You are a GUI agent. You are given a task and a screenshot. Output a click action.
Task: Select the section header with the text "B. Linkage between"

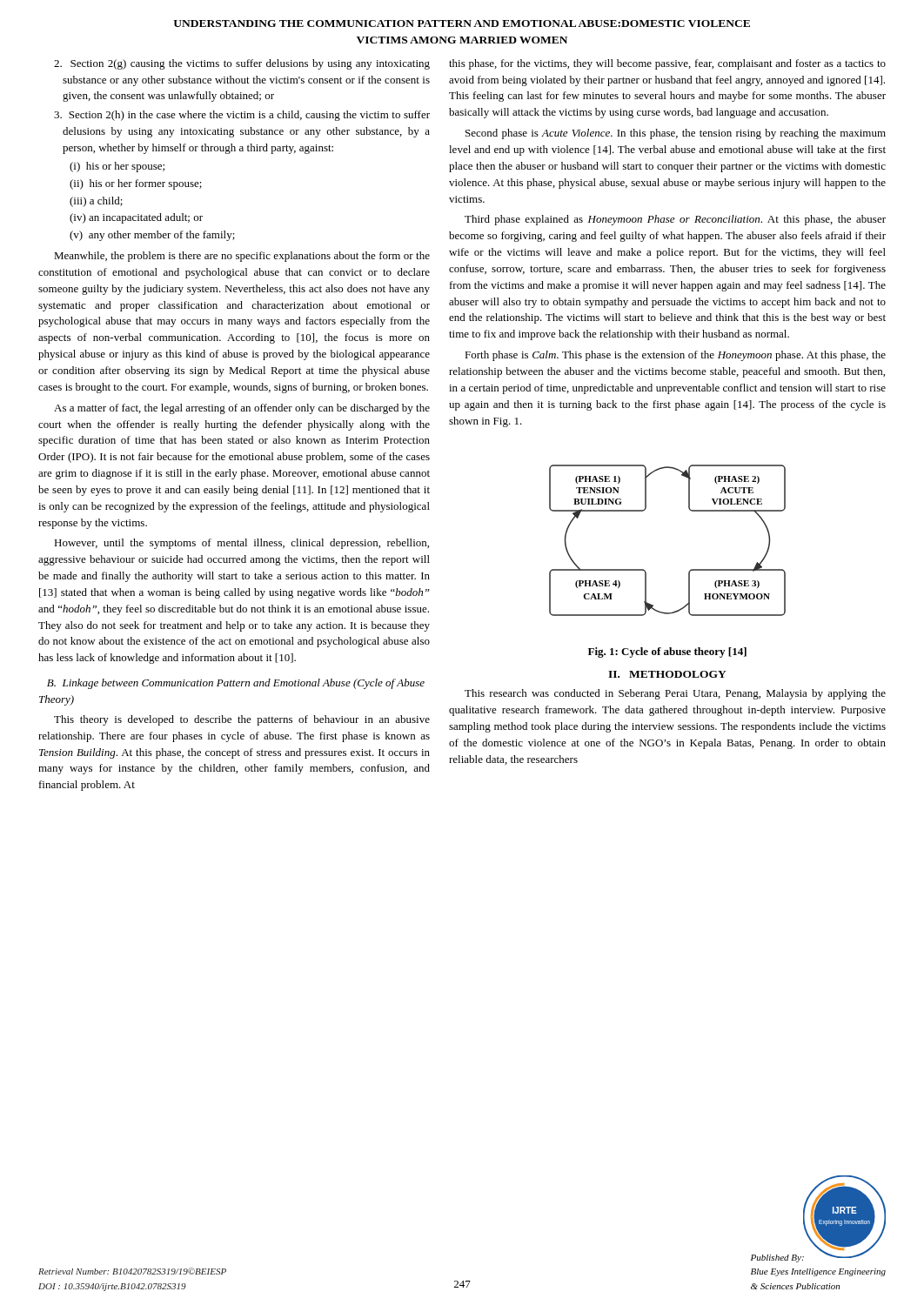coord(231,691)
